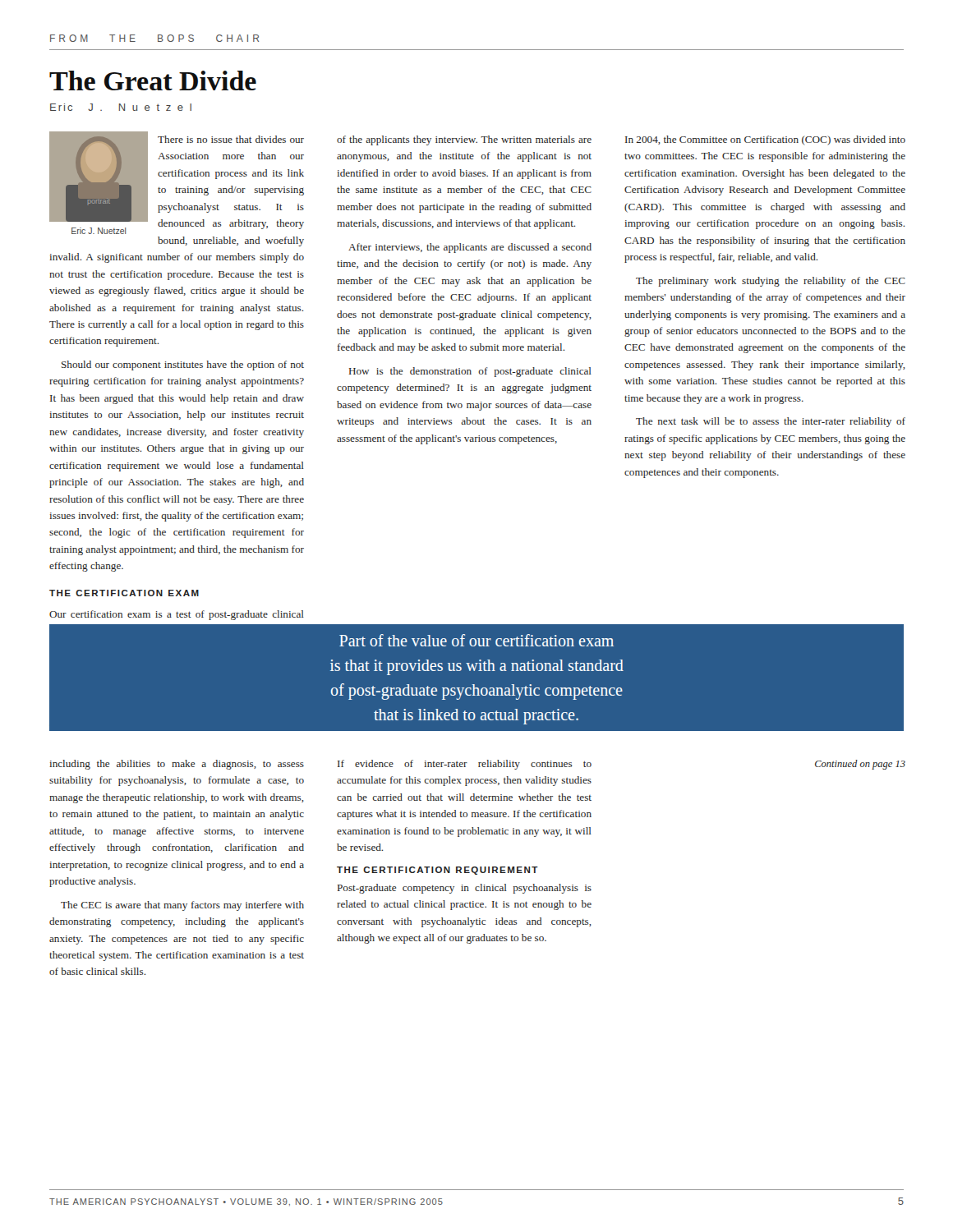Locate the text block with the text "of the applicants they interview. The"
The image size is (953, 1232).
click(x=464, y=289)
